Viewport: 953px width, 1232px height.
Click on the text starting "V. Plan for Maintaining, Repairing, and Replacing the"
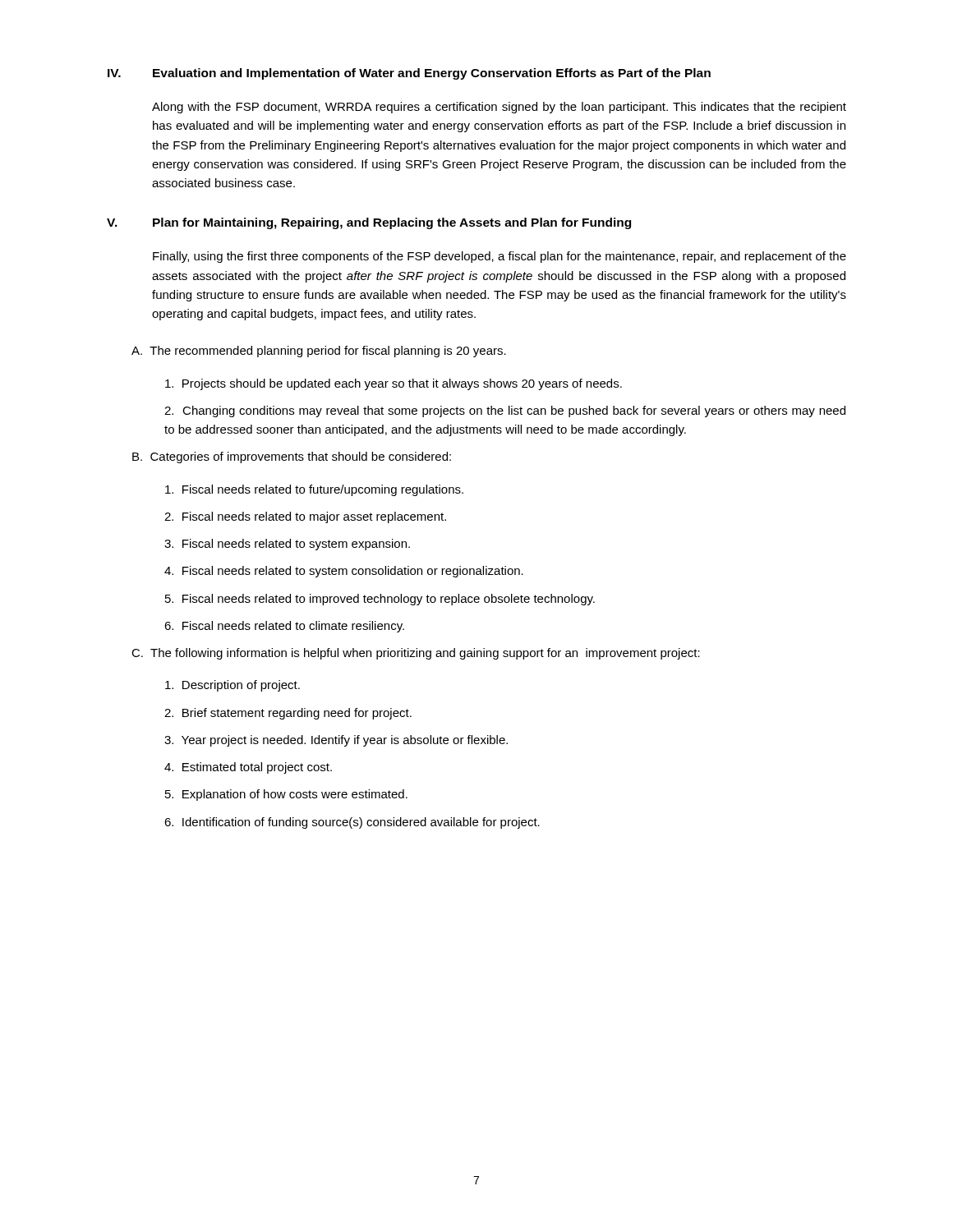pyautogui.click(x=476, y=223)
